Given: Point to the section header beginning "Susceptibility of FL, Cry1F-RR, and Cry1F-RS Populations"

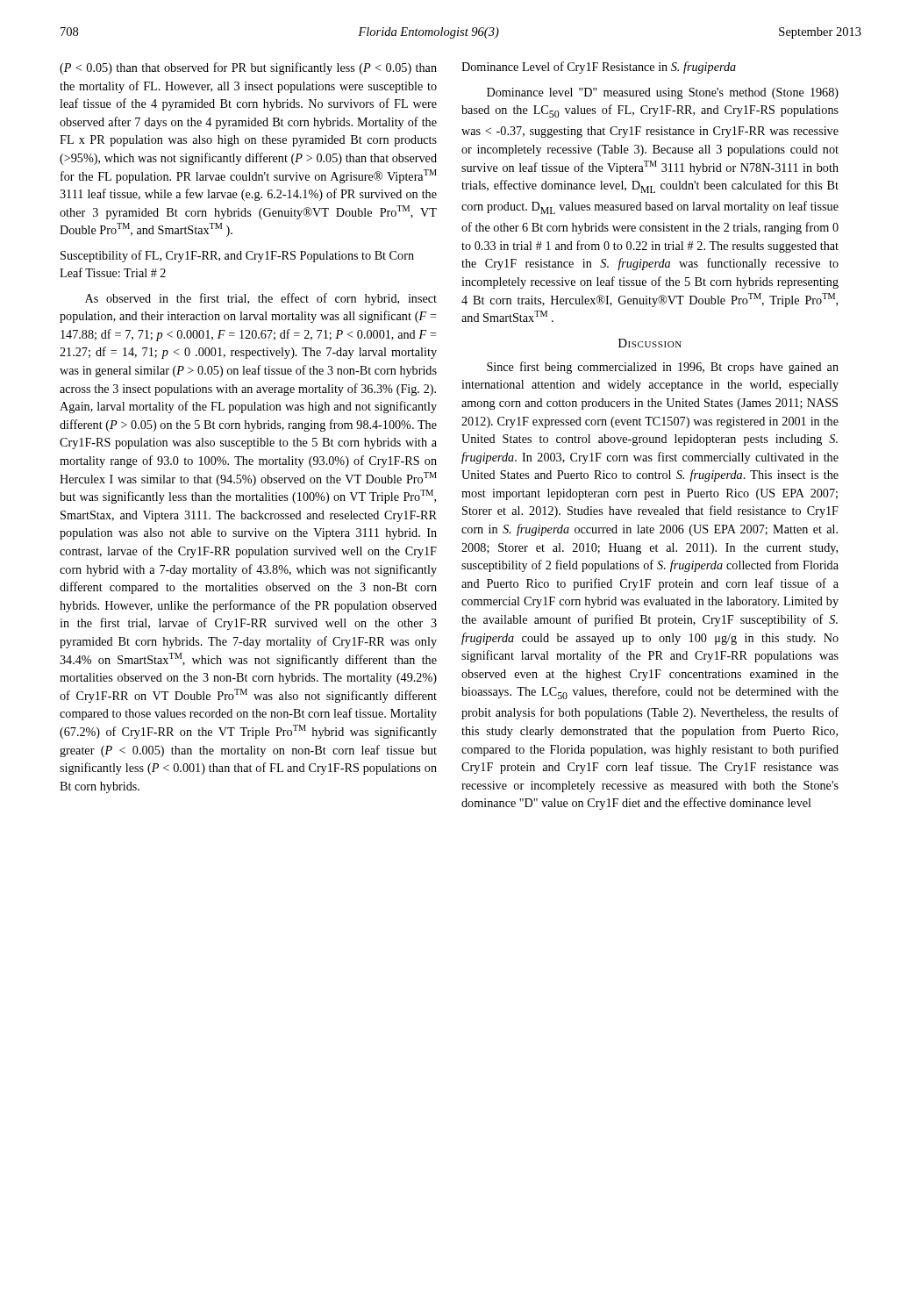Looking at the screenshot, I should tap(237, 264).
